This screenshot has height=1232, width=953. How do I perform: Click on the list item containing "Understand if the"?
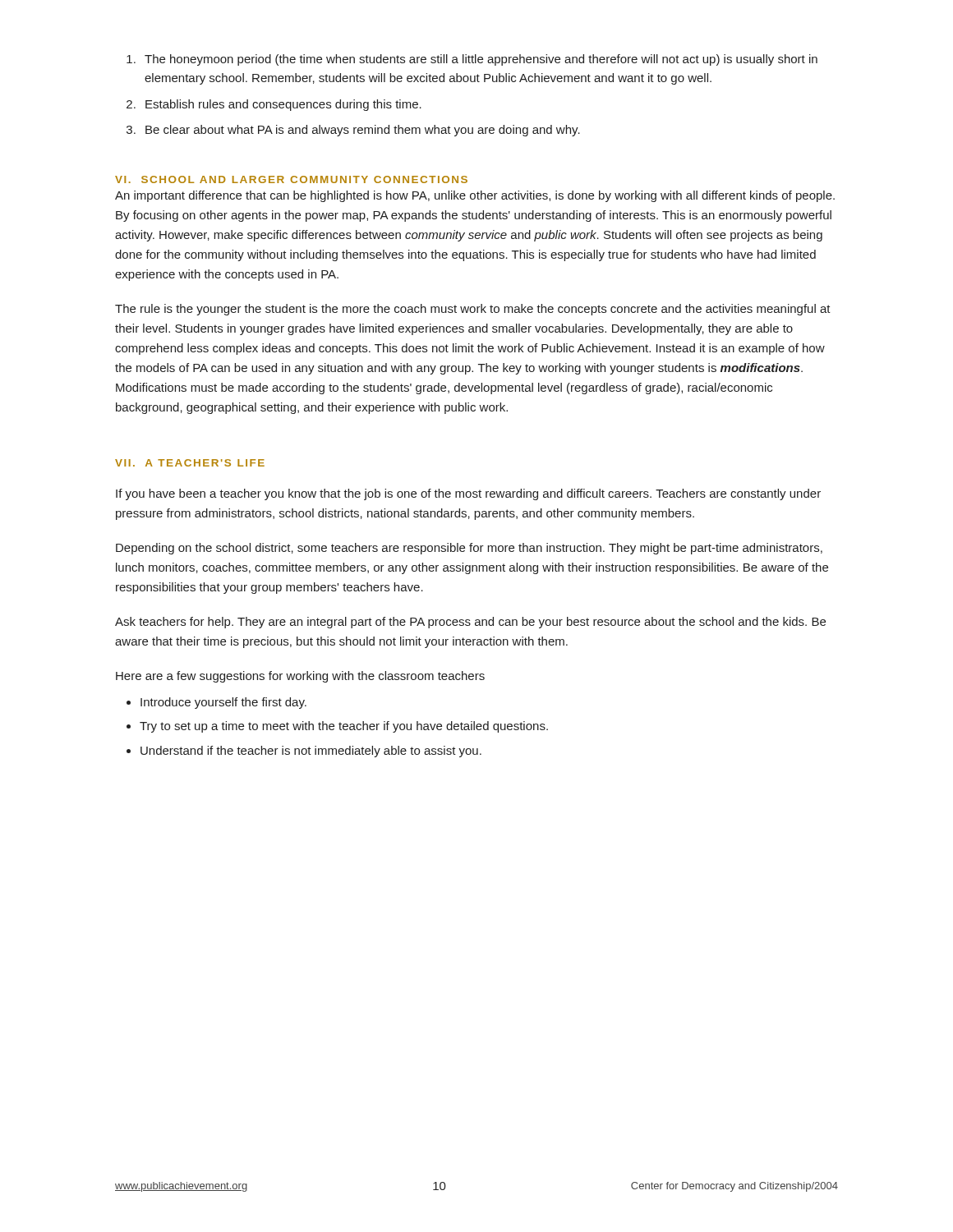(311, 750)
